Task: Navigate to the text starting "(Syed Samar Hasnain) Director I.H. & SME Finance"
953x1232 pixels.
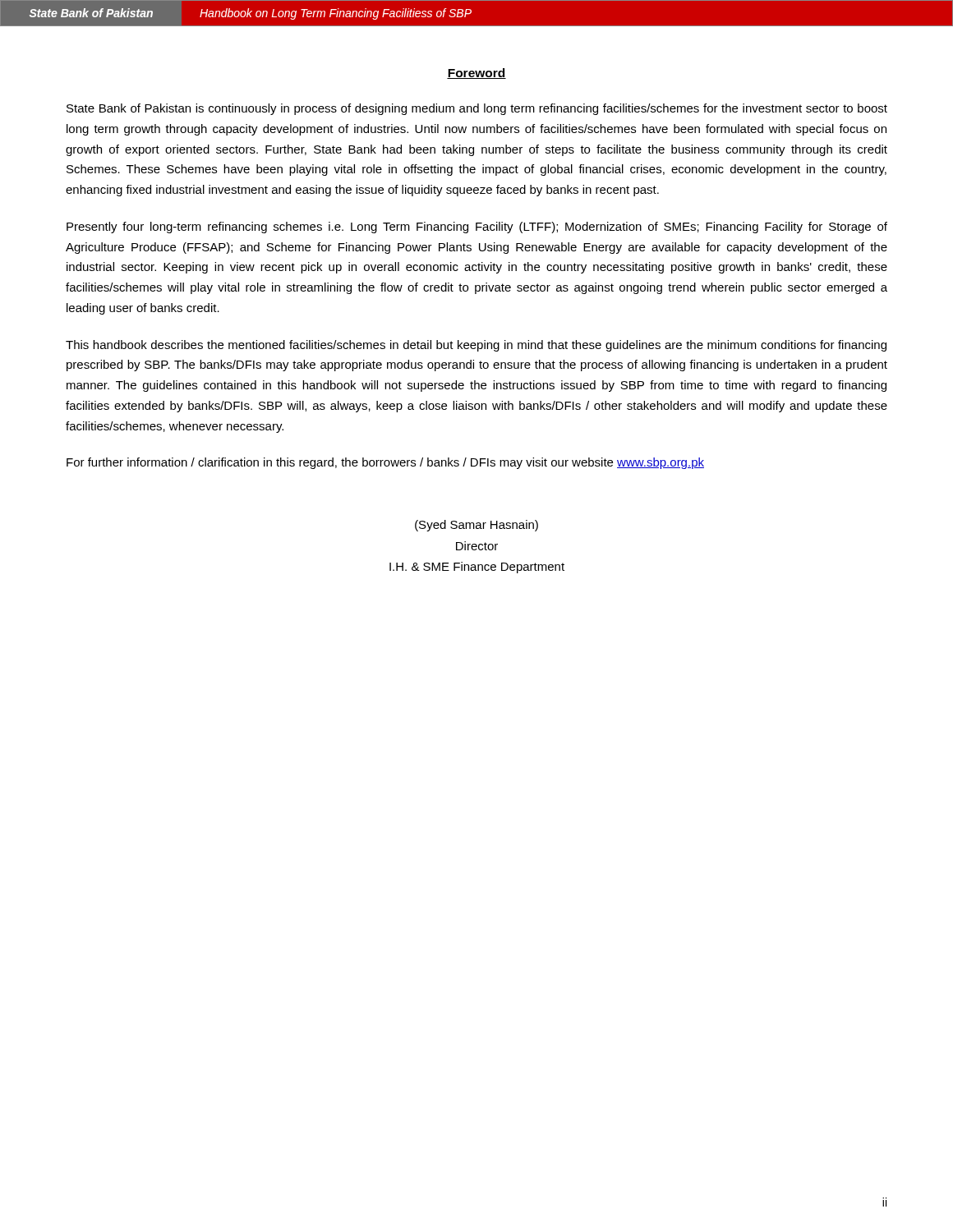Action: pos(476,545)
